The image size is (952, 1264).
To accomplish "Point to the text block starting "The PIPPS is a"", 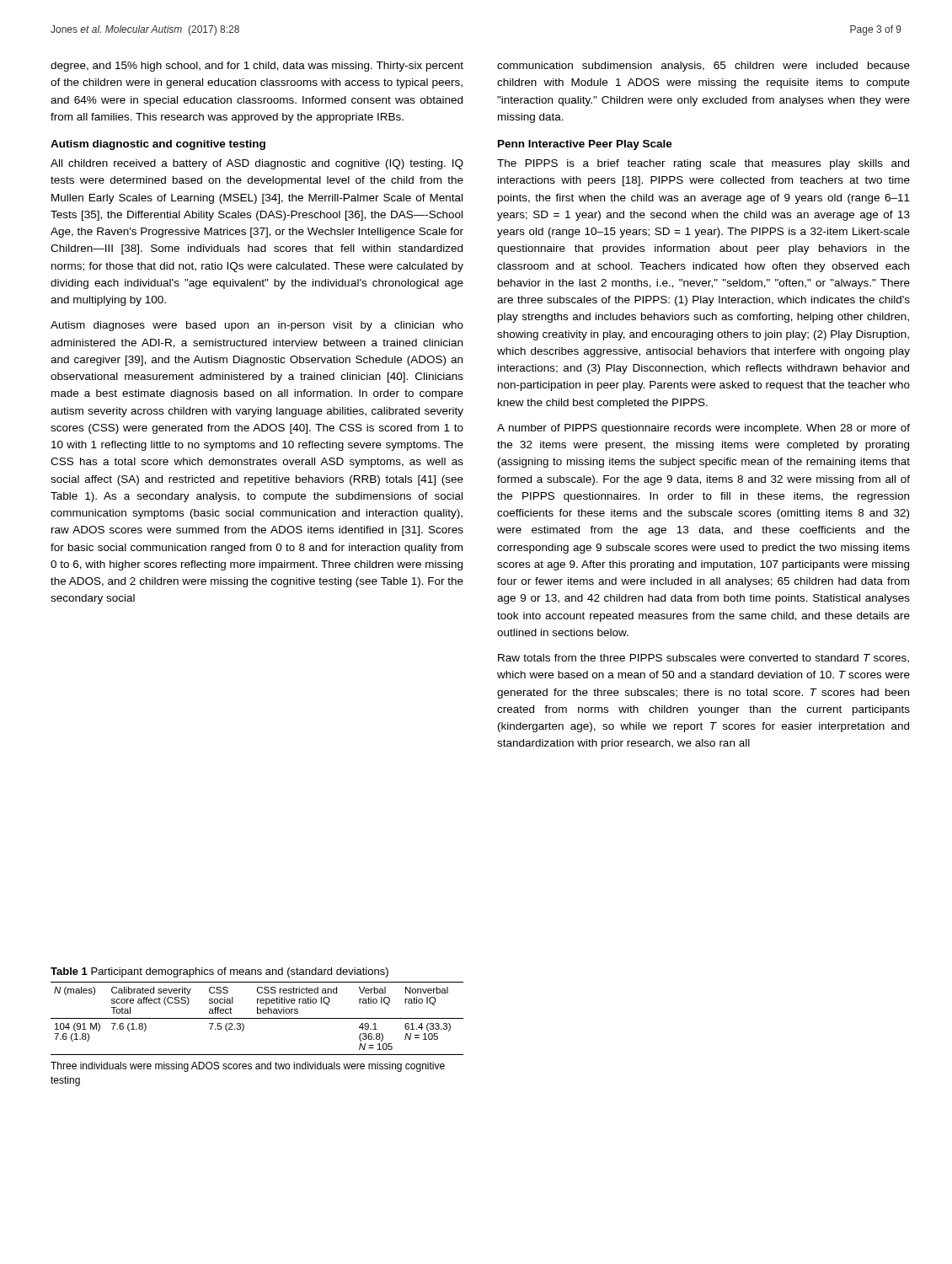I will 703,454.
